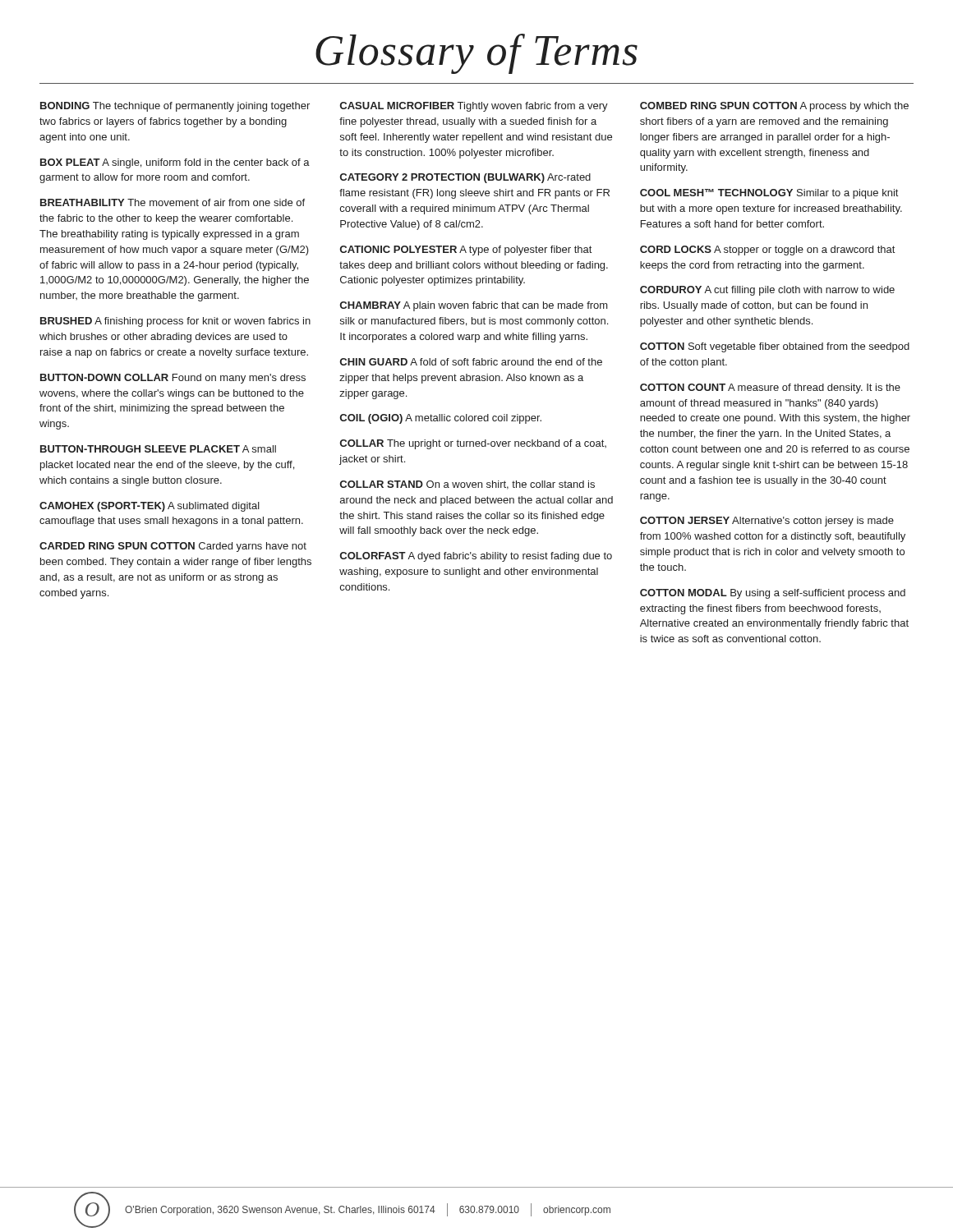The width and height of the screenshot is (953, 1232).
Task: Find the list item that reads "CHIN GUARD A fold"
Action: (471, 377)
